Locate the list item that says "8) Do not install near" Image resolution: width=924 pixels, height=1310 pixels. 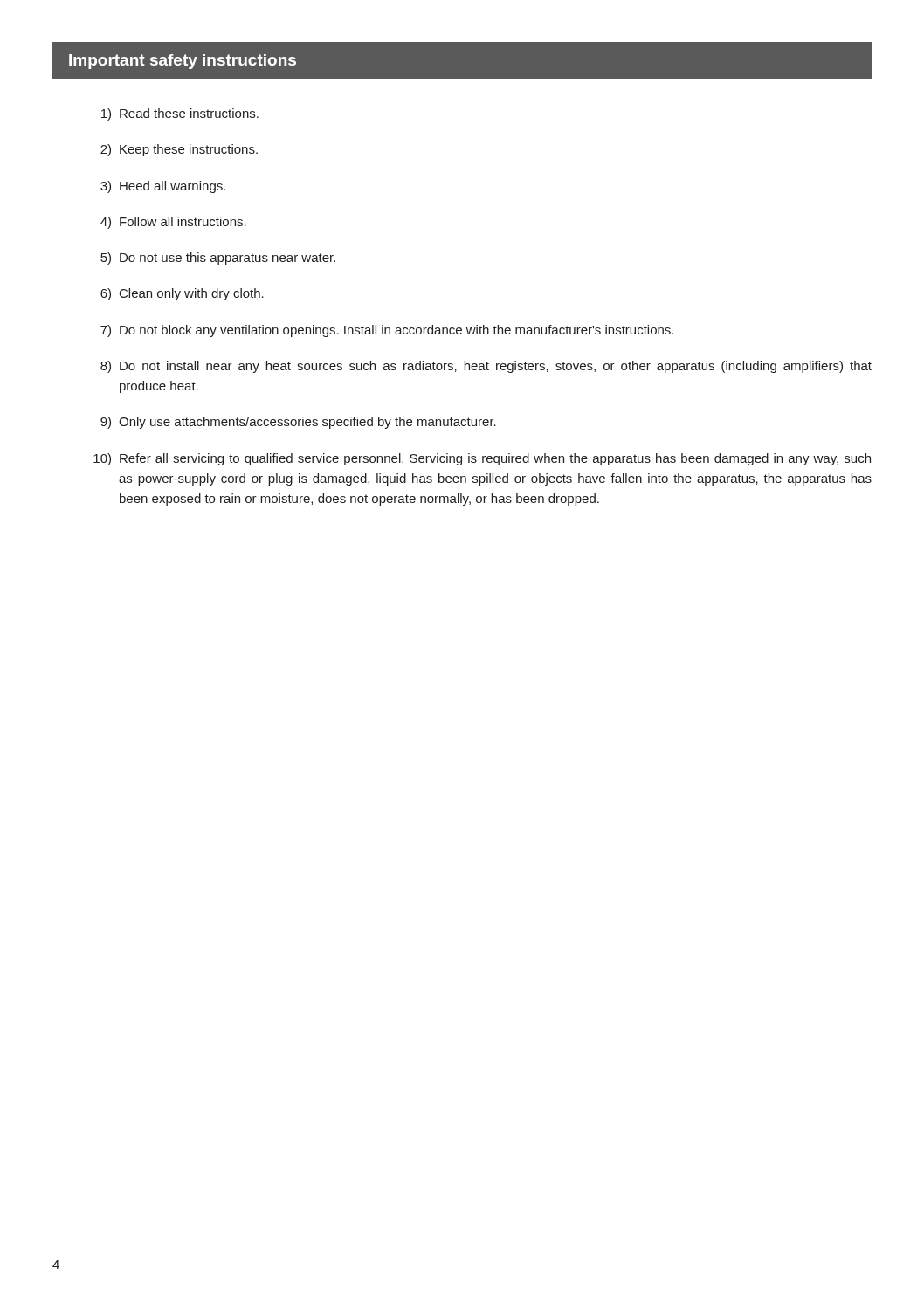click(x=475, y=376)
